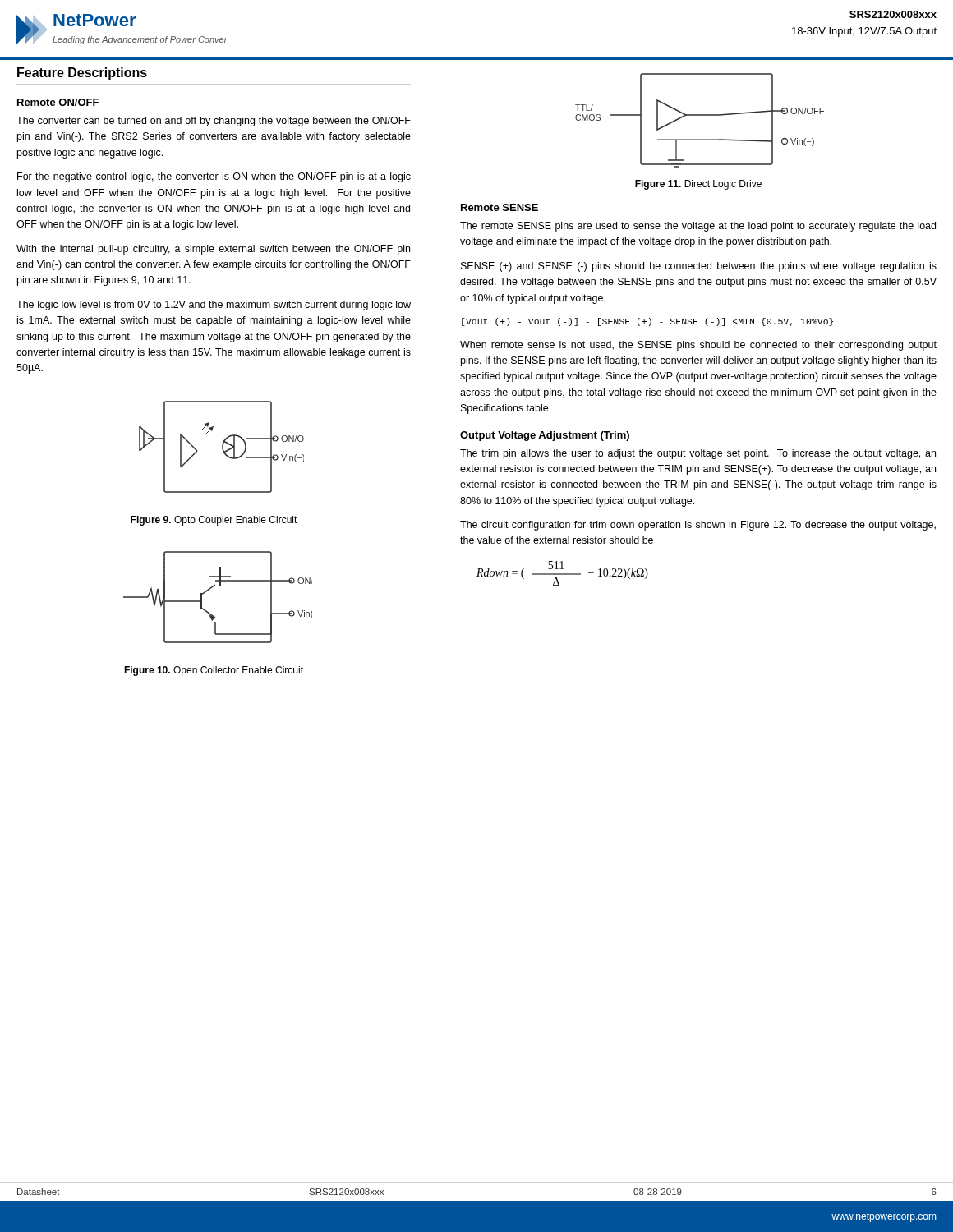Select the caption with the text "Figure 11. Direct Logic"
This screenshot has height=1232, width=953.
click(x=698, y=184)
